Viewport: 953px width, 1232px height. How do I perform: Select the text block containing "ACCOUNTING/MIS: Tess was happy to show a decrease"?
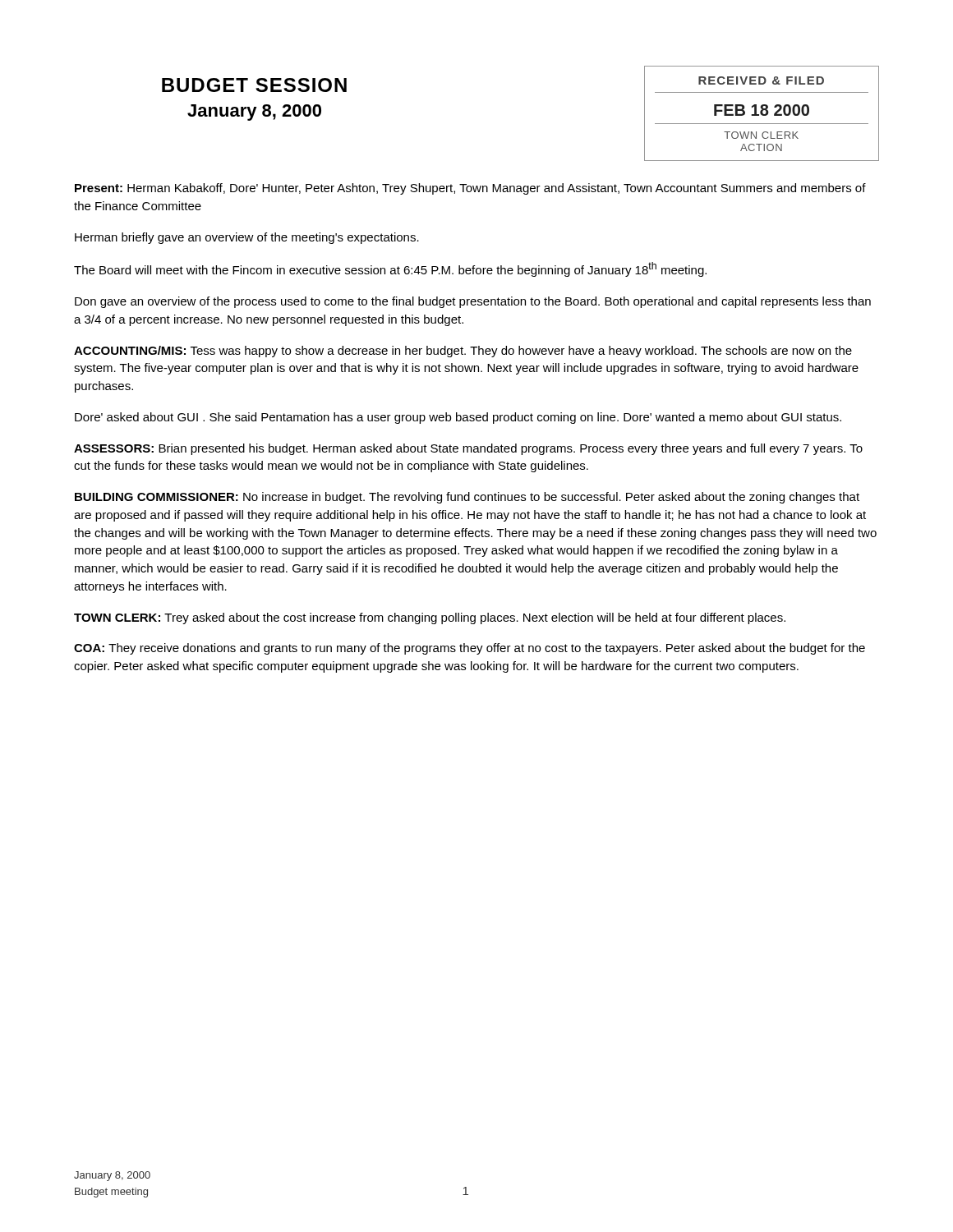(466, 368)
